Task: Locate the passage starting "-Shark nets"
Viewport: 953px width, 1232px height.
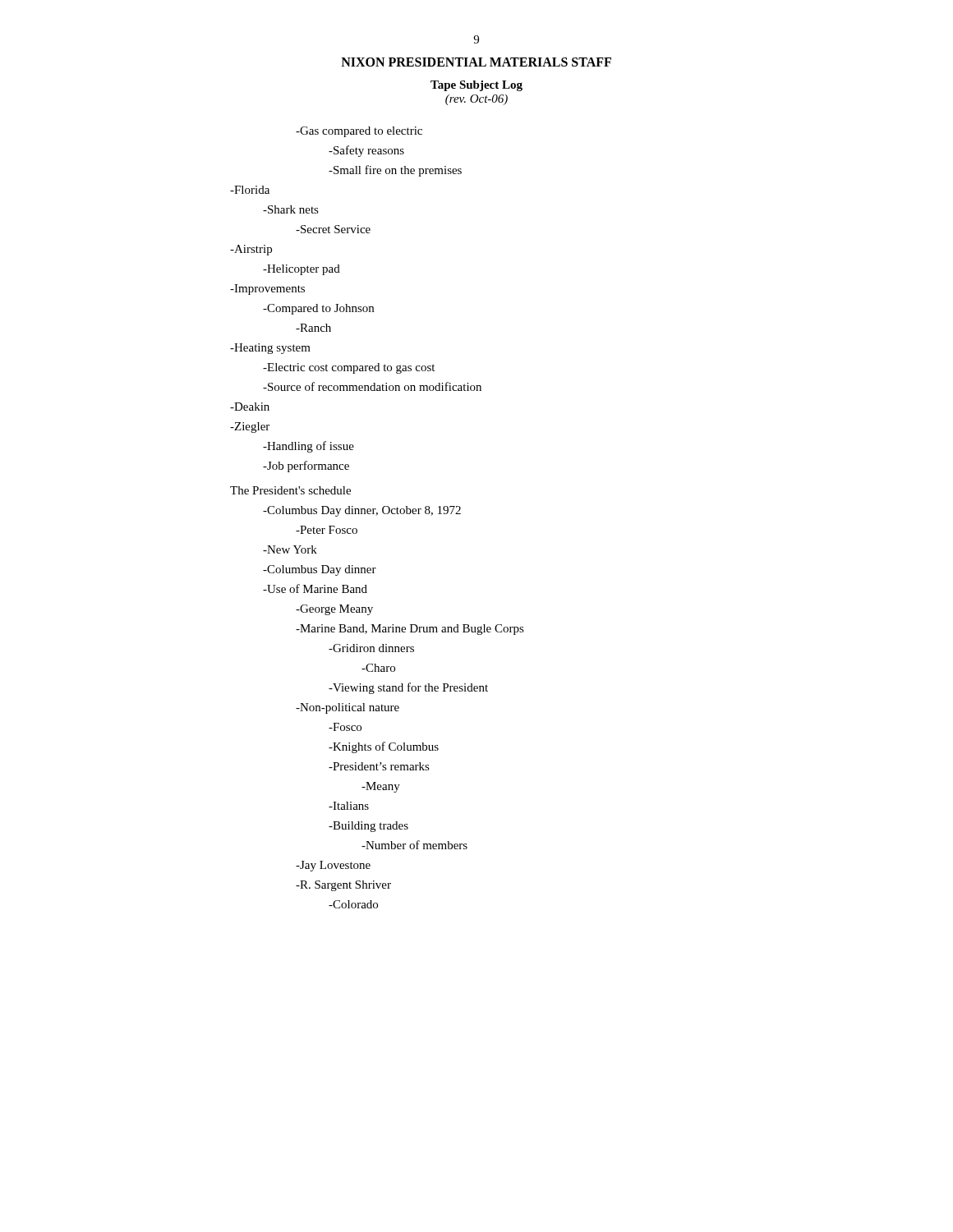Action: click(291, 209)
